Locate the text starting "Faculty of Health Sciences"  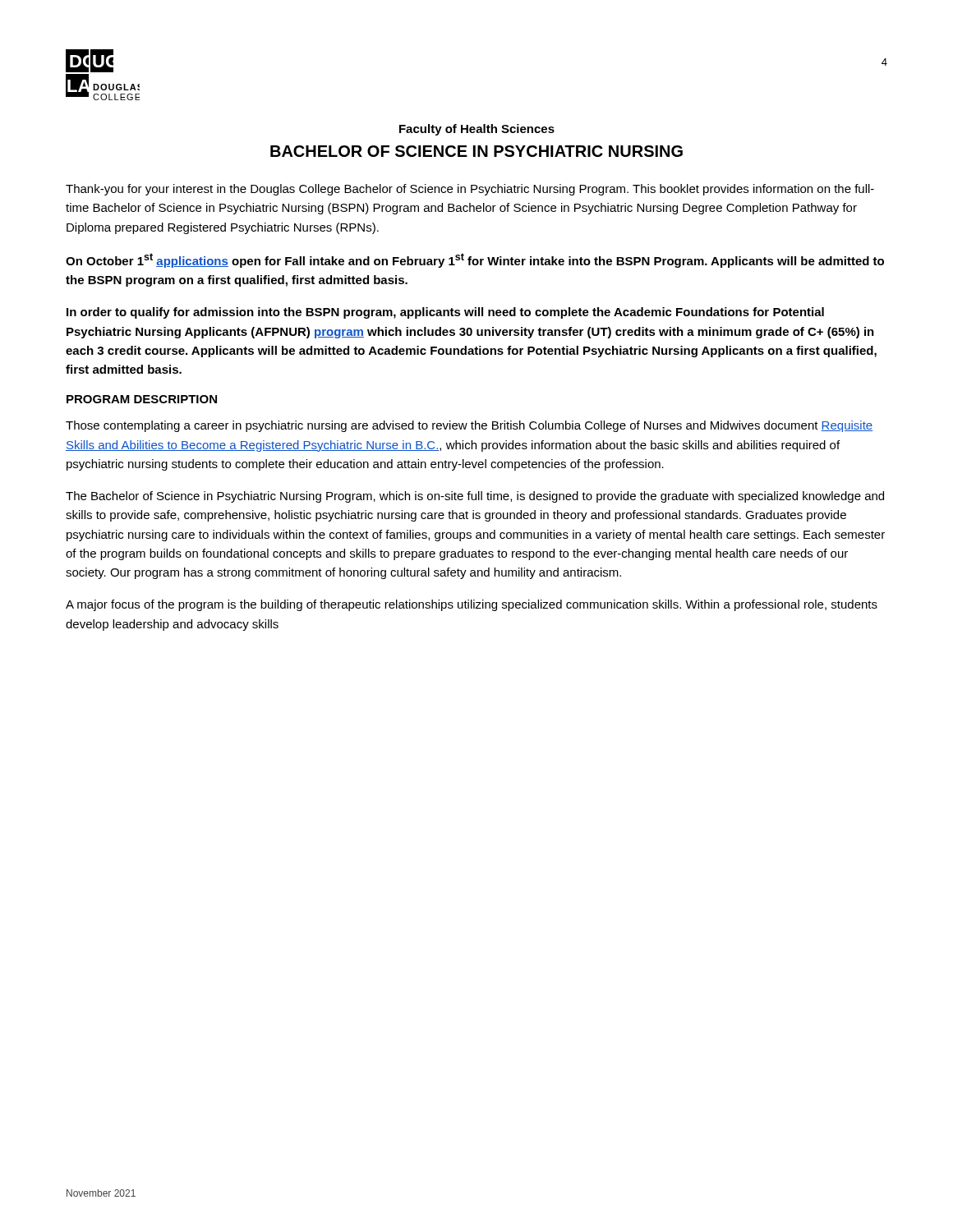476,129
